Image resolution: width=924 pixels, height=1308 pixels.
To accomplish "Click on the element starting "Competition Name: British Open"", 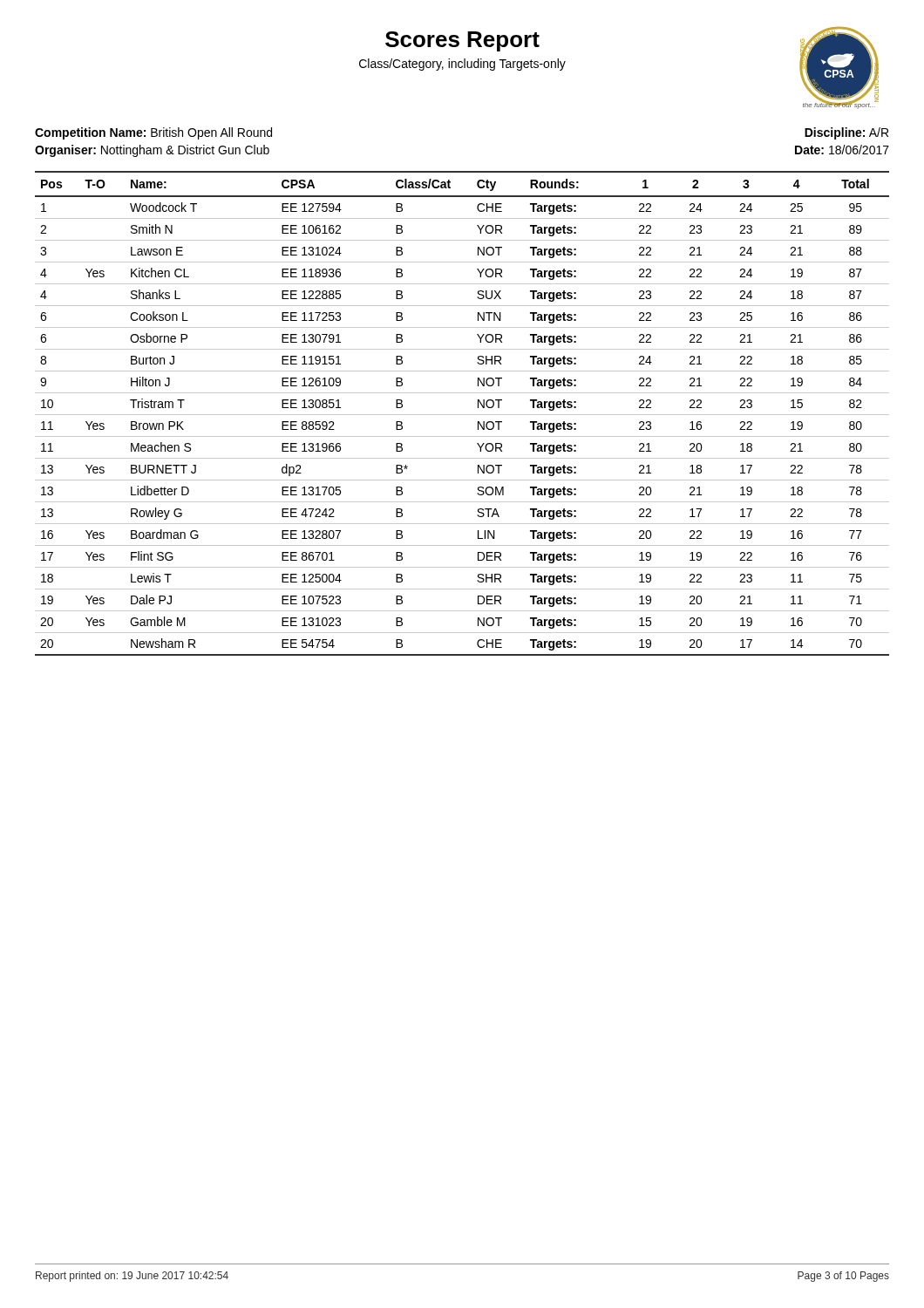I will (154, 133).
